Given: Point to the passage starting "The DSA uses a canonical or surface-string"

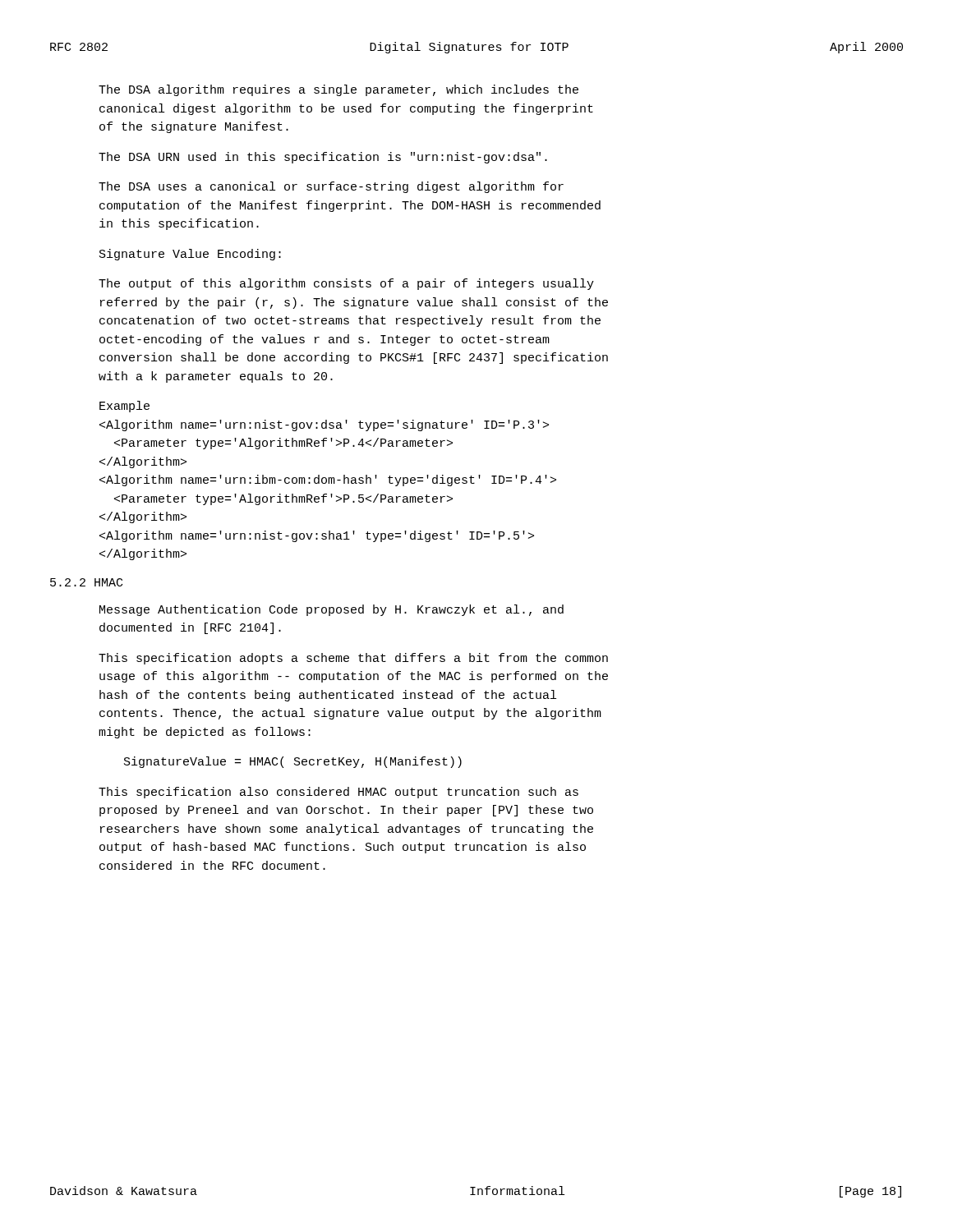Looking at the screenshot, I should pyautogui.click(x=350, y=206).
